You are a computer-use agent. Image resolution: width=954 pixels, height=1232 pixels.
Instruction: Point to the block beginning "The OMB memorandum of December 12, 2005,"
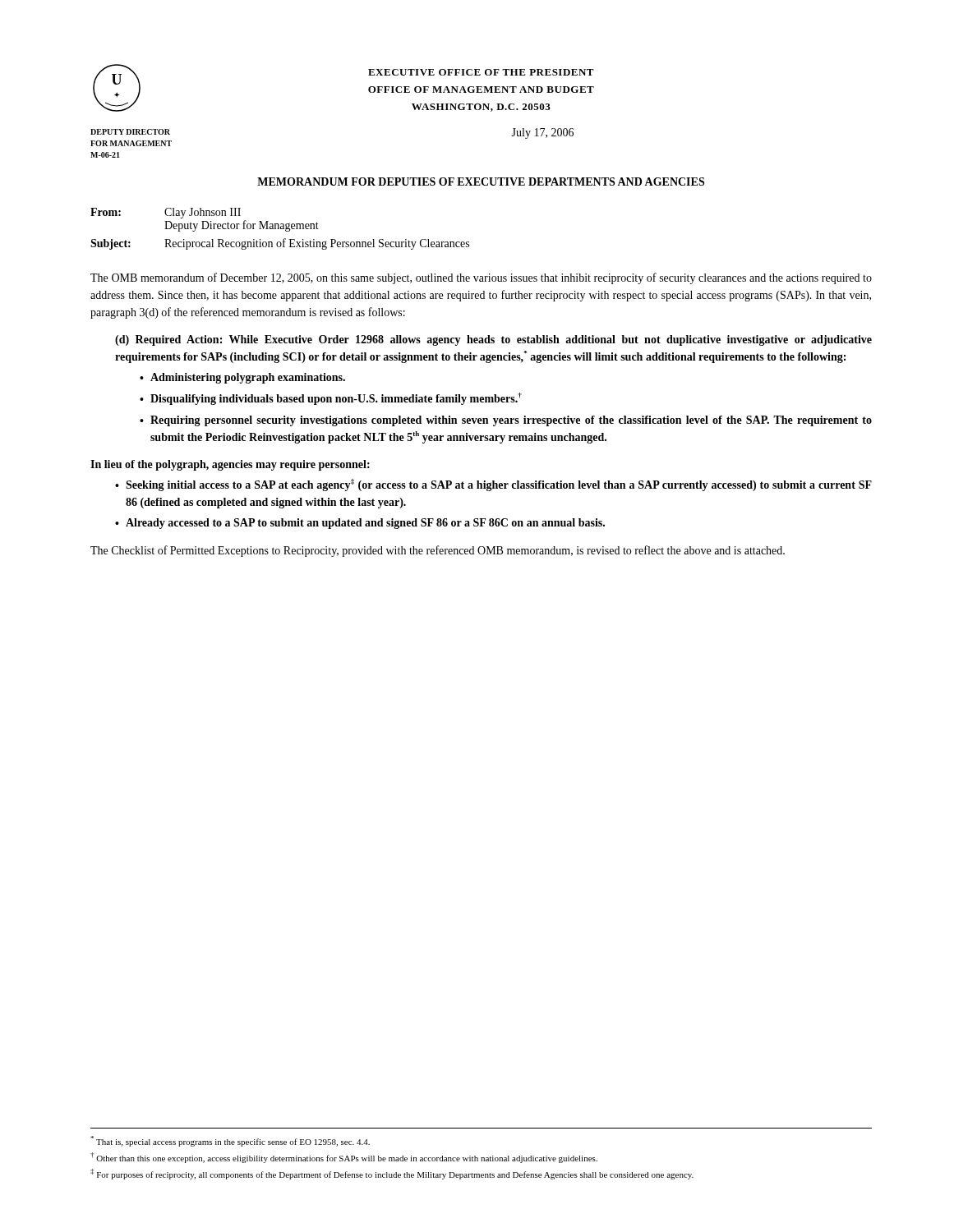pos(481,295)
